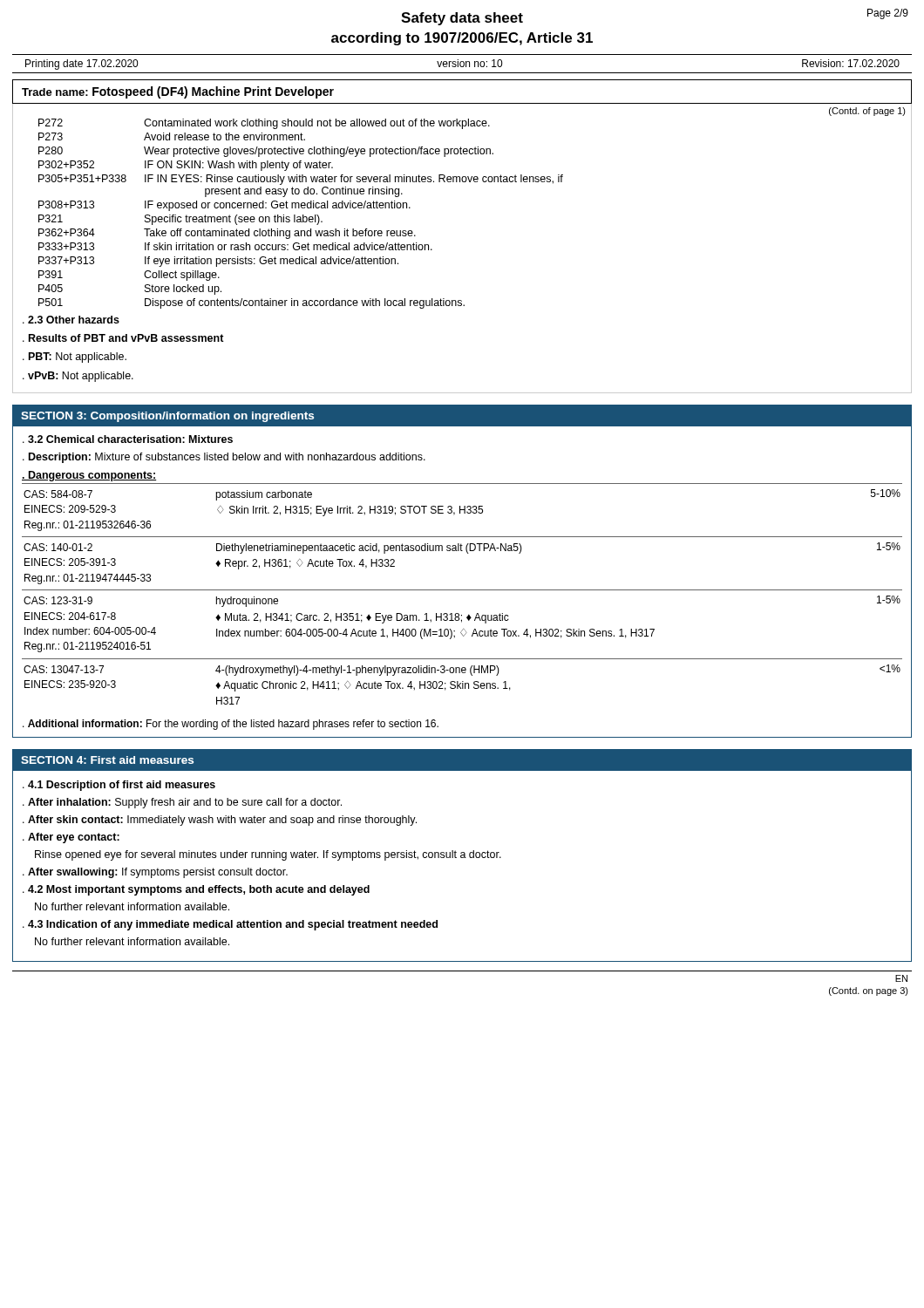The width and height of the screenshot is (924, 1308).
Task: Select the text block that says ". Additional information: For the wording of the"
Action: coord(230,724)
